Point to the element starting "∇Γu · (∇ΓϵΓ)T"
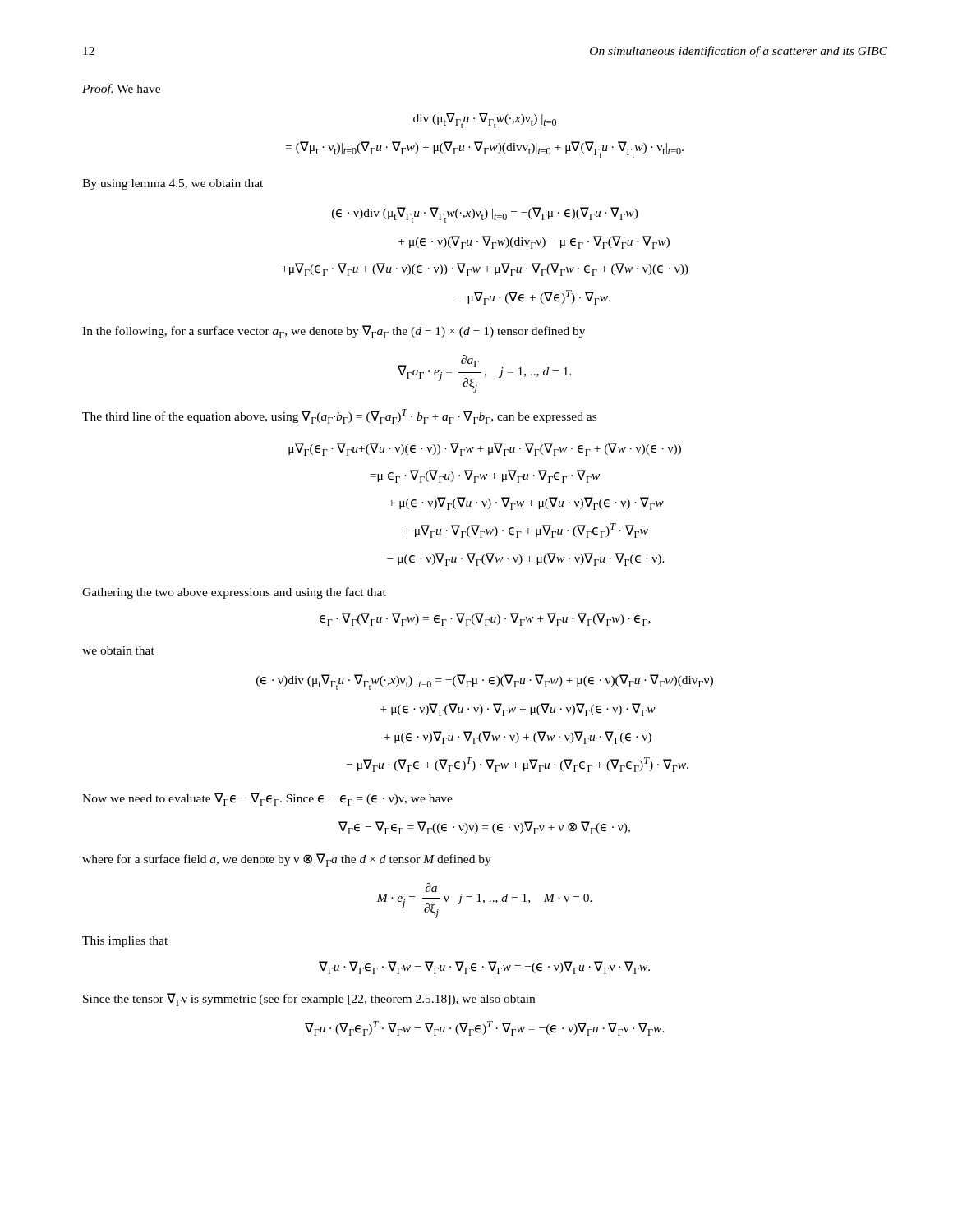 click(485, 1029)
